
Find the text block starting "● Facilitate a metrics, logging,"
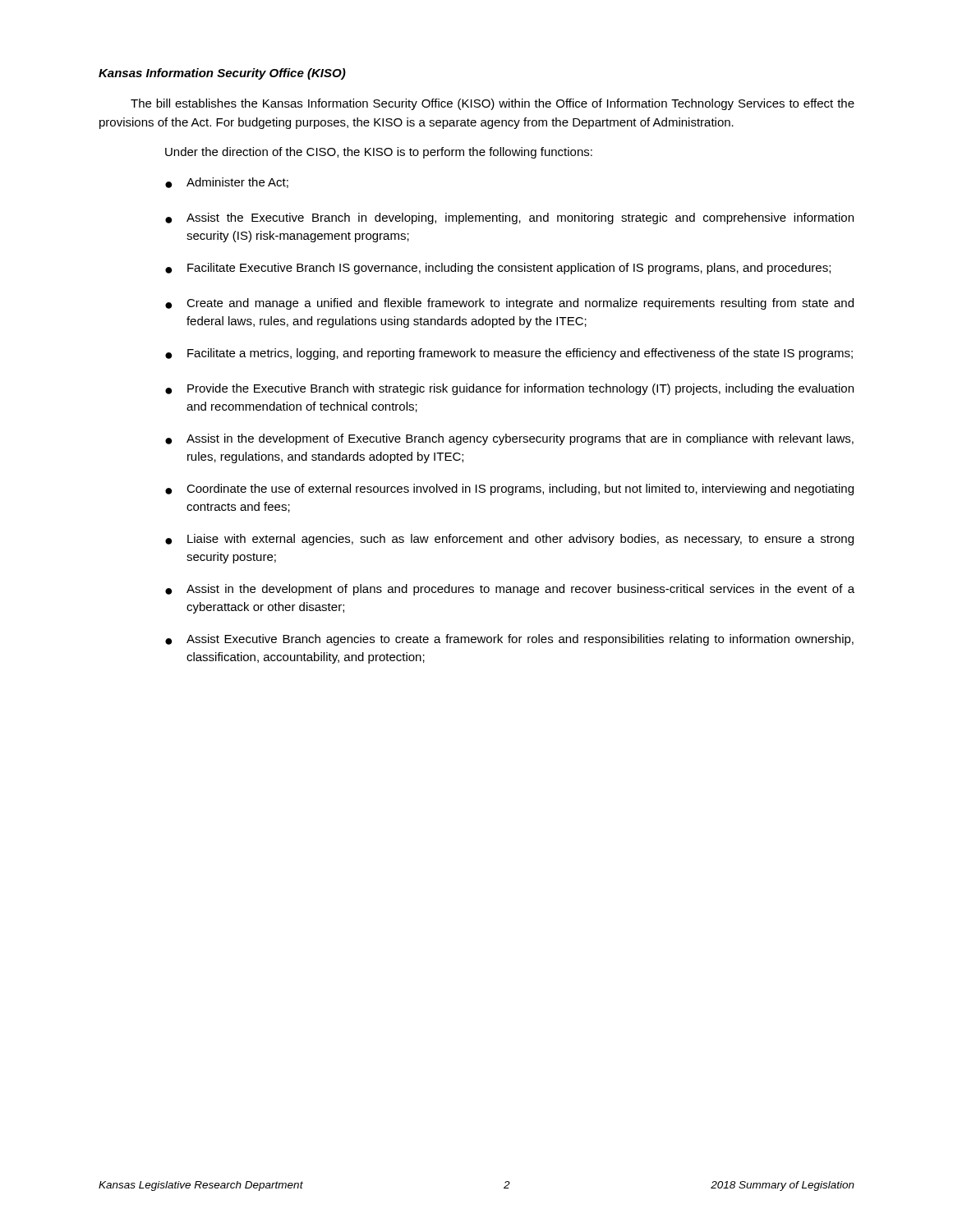509,355
